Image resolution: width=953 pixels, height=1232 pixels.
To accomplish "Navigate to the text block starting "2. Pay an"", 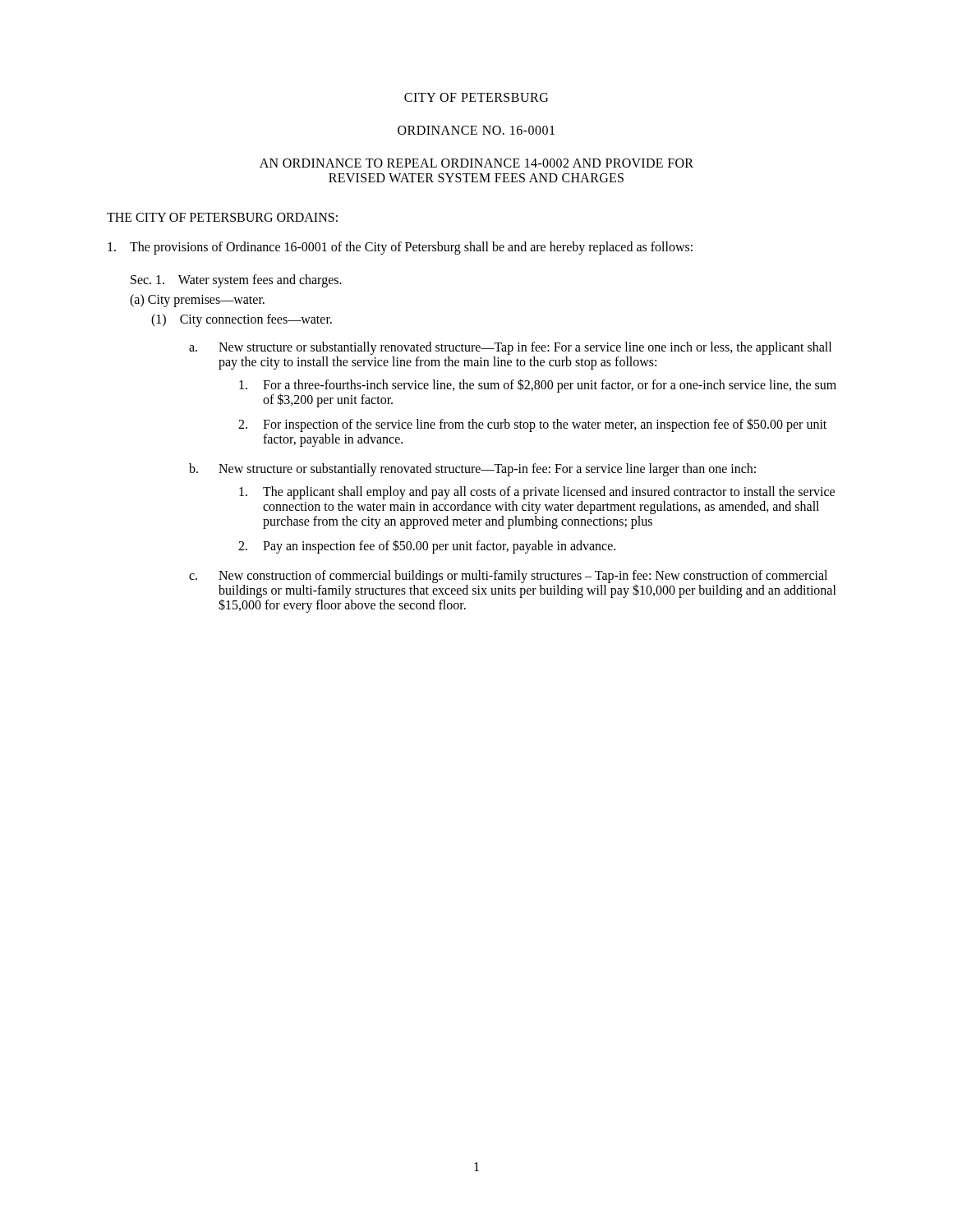I will (427, 546).
